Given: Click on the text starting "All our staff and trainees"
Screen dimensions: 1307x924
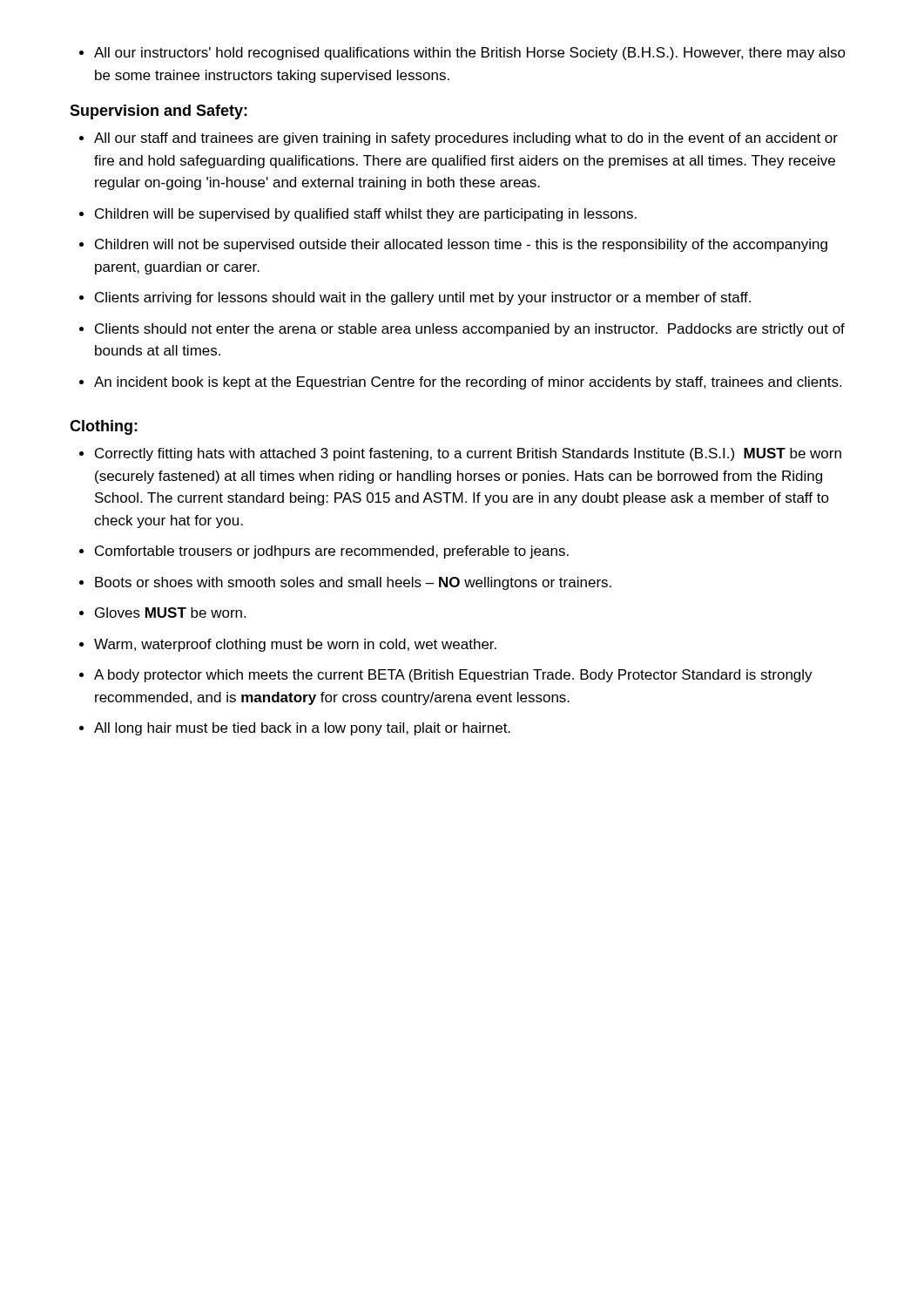Looking at the screenshot, I should (x=462, y=160).
